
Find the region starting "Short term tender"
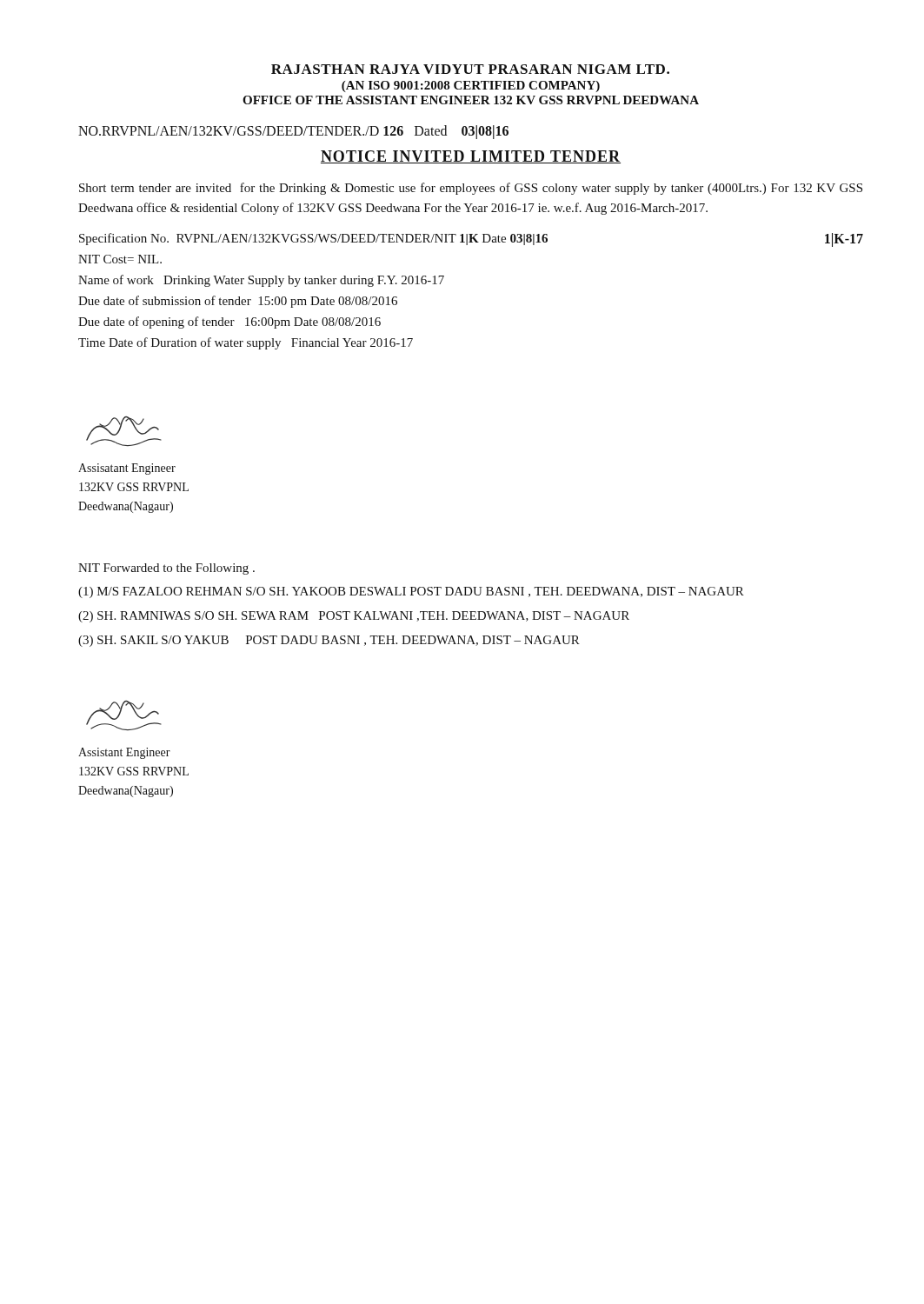(x=471, y=198)
